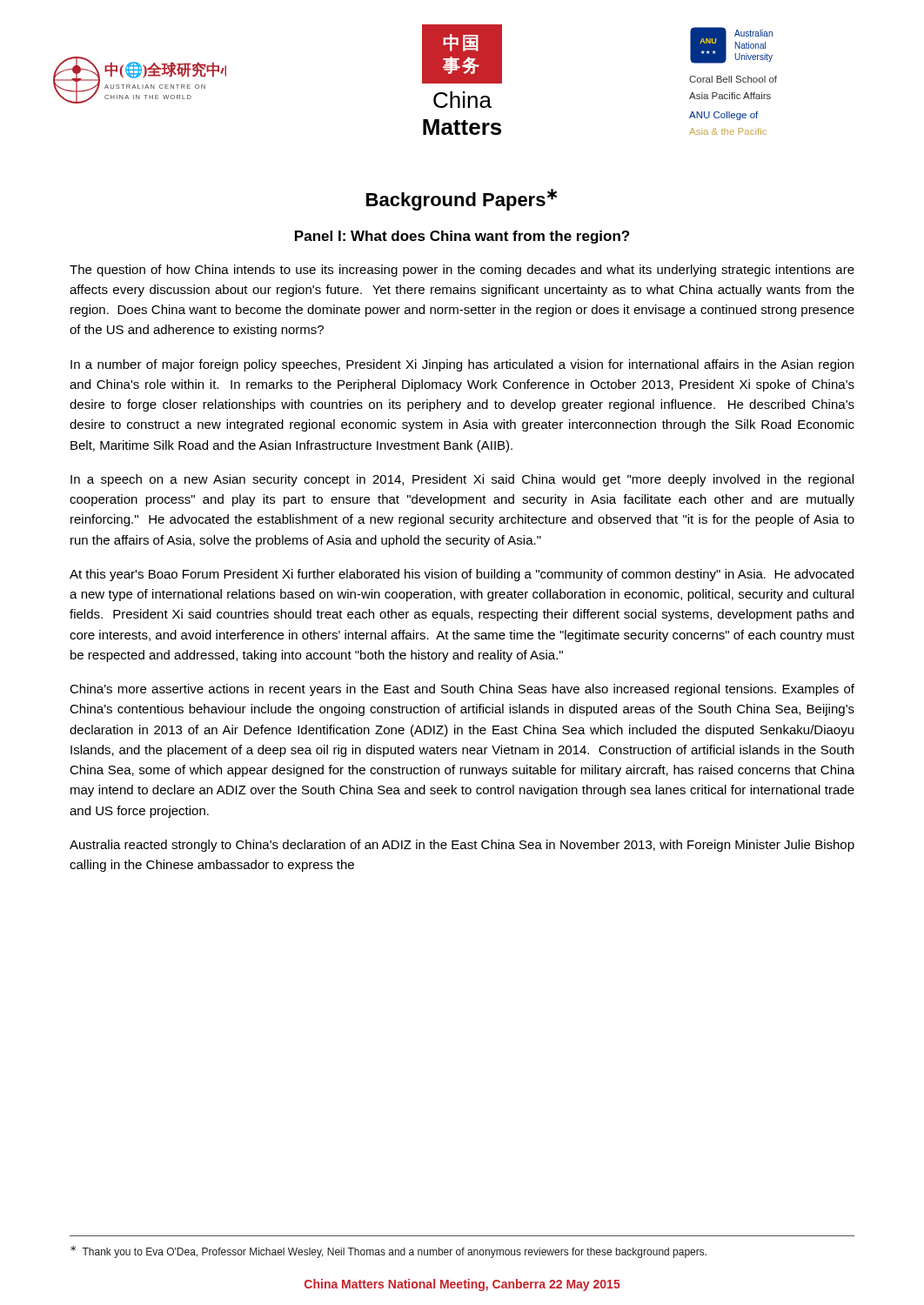
Task: Point to the block beginning "China's more assertive actions in recent years"
Action: pyautogui.click(x=462, y=749)
